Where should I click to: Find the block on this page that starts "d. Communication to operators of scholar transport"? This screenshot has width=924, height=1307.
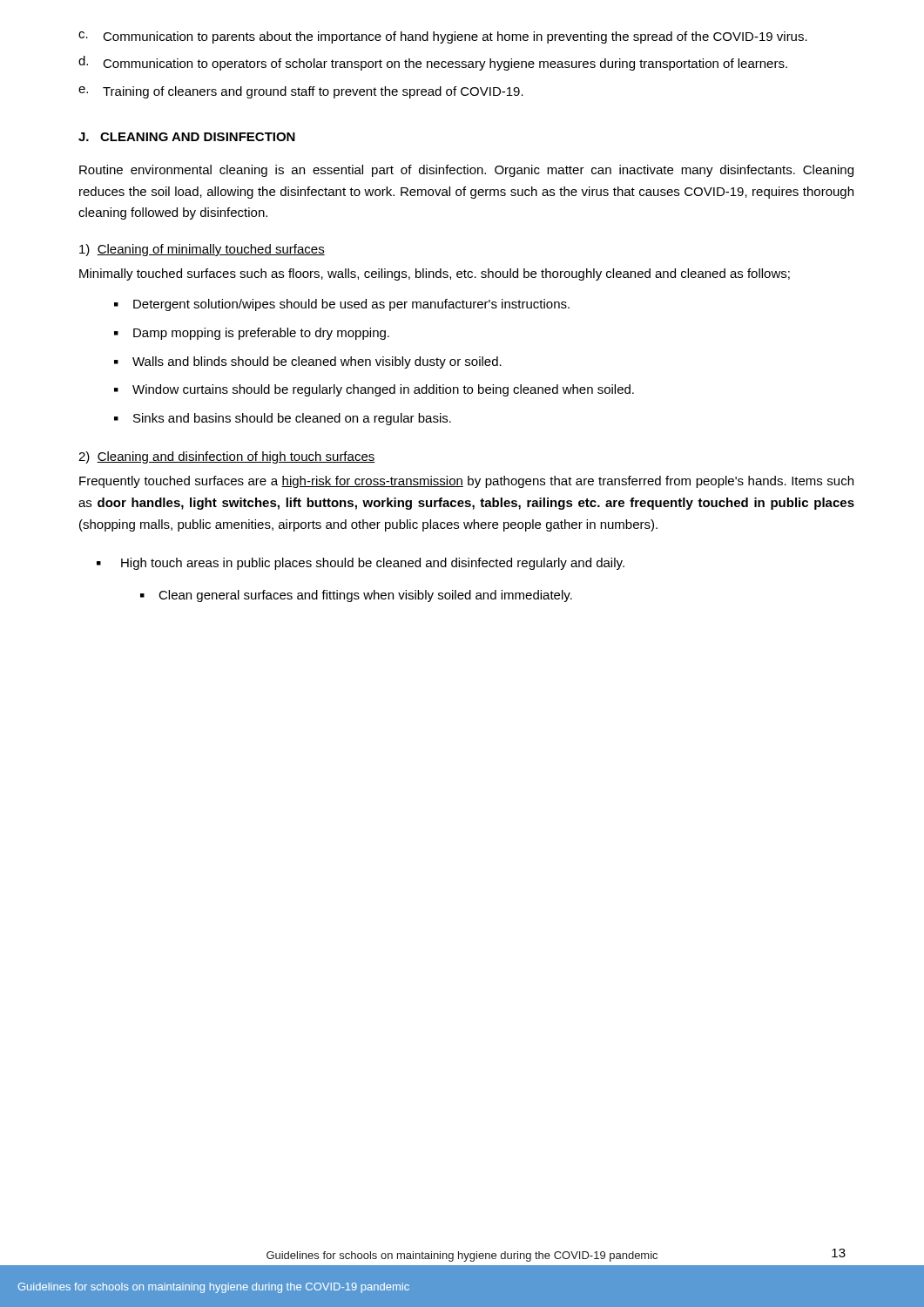pyautogui.click(x=466, y=63)
